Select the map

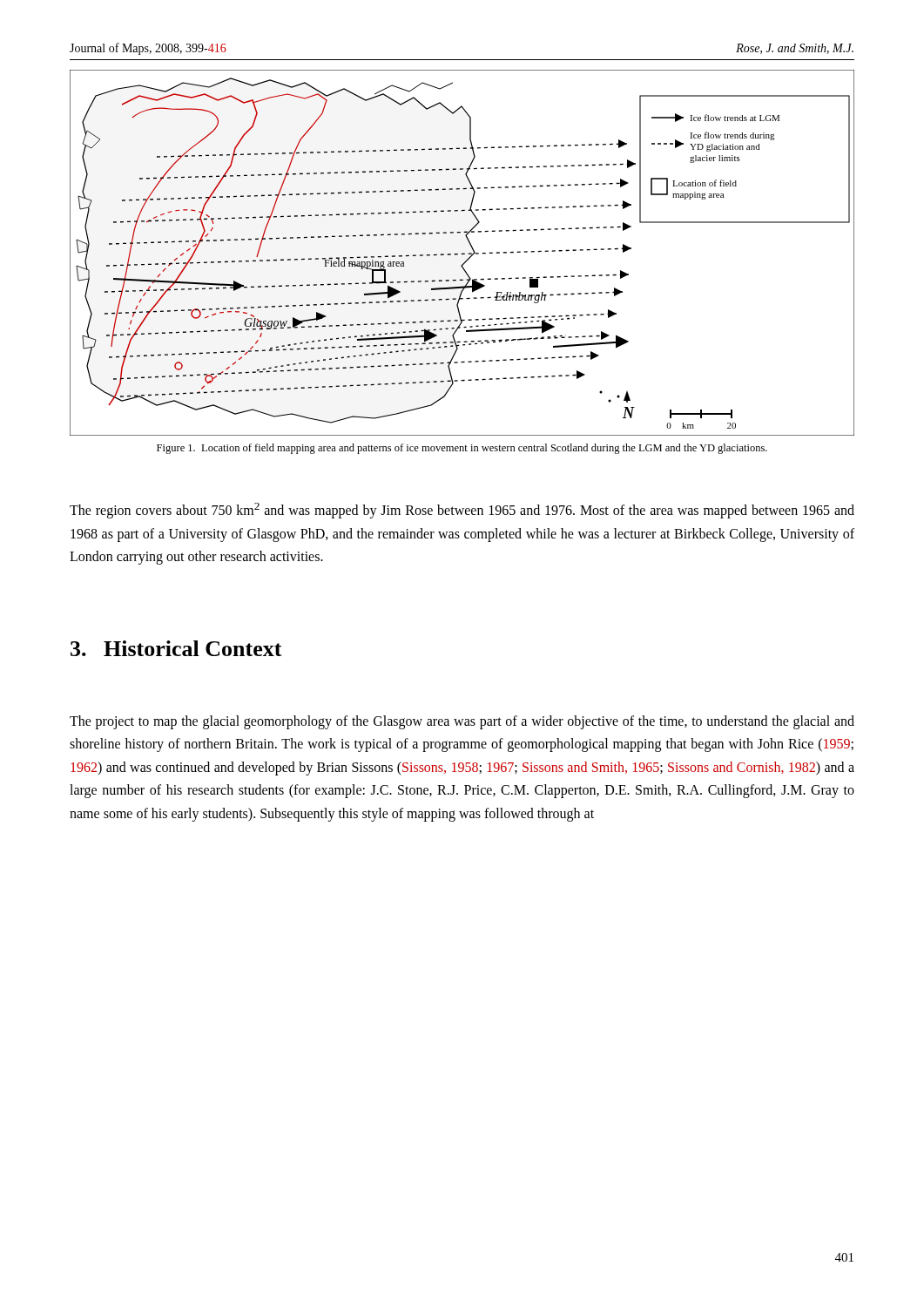click(x=462, y=253)
